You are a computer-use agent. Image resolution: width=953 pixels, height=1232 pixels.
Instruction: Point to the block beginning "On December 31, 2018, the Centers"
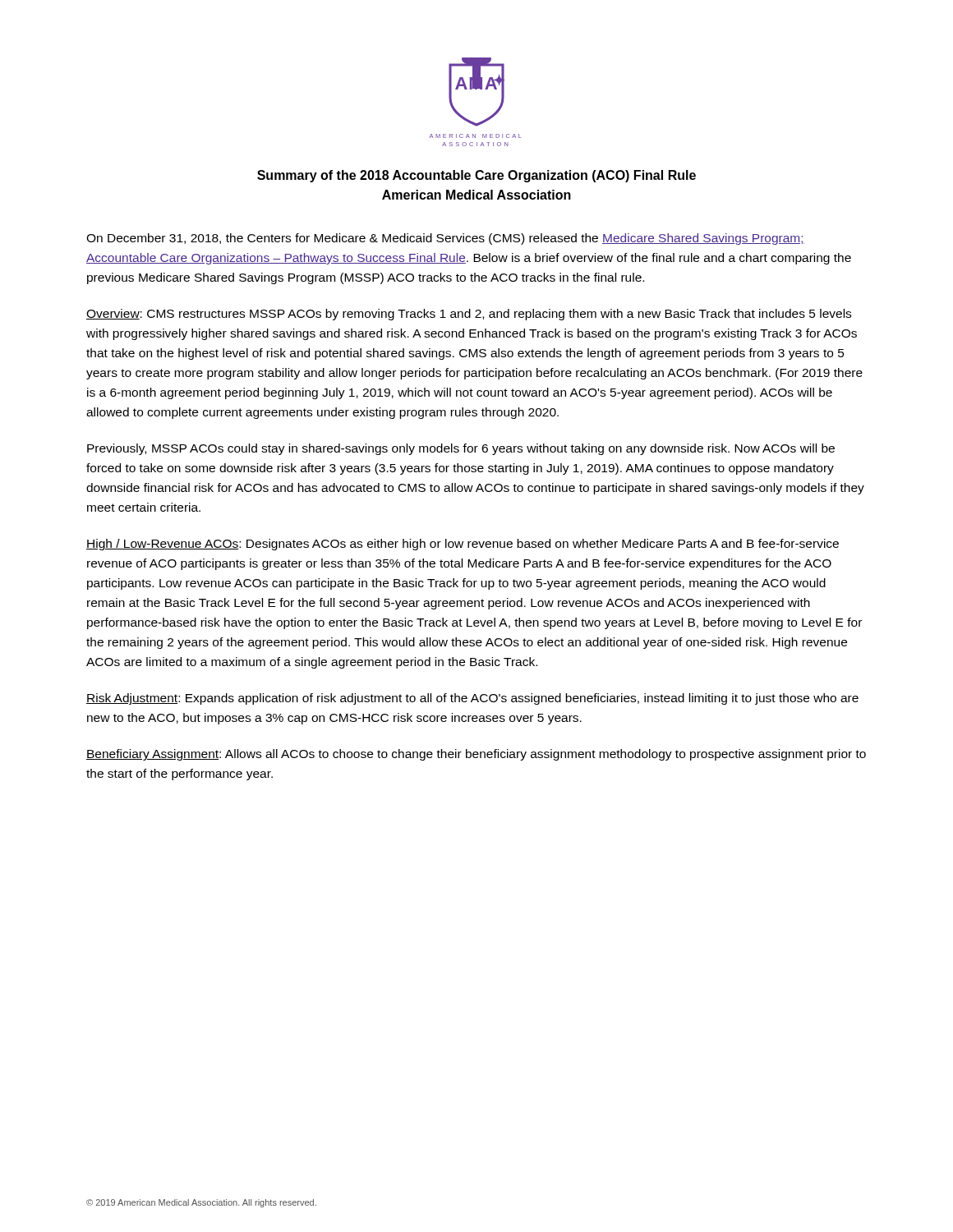coord(469,257)
